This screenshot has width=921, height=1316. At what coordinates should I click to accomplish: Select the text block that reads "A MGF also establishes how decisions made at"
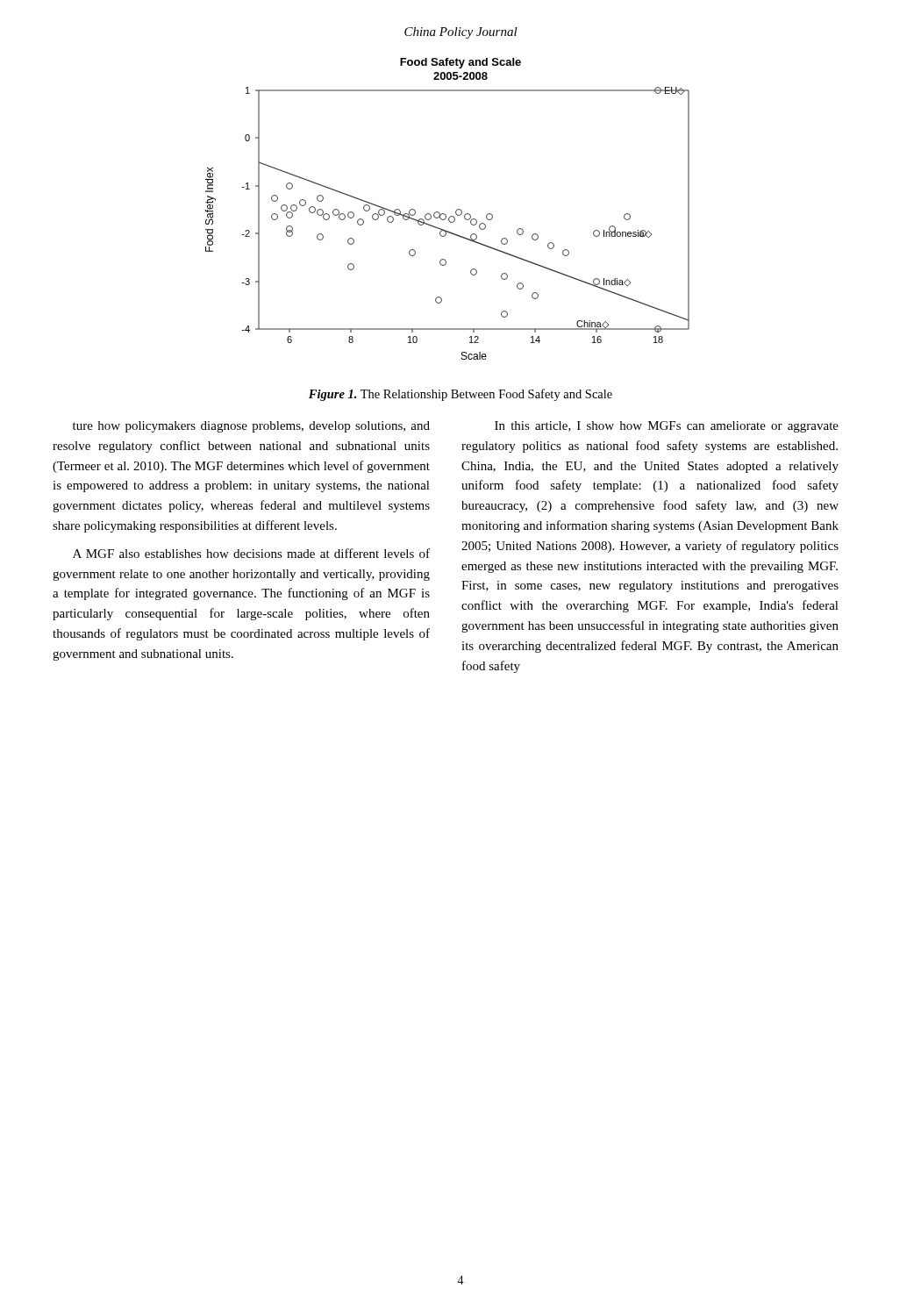coord(241,603)
